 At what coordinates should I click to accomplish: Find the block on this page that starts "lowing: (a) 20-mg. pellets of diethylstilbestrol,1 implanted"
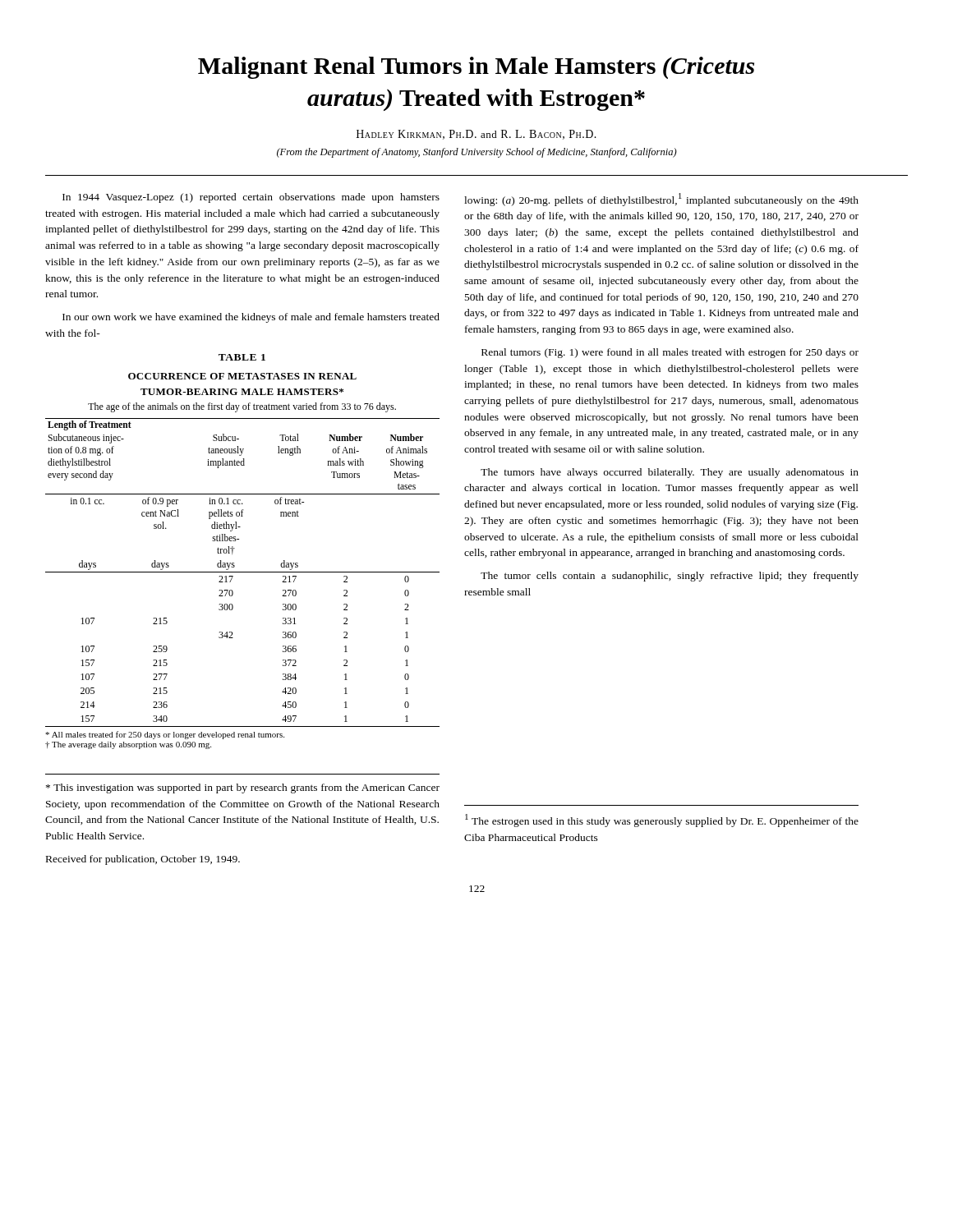click(x=661, y=394)
